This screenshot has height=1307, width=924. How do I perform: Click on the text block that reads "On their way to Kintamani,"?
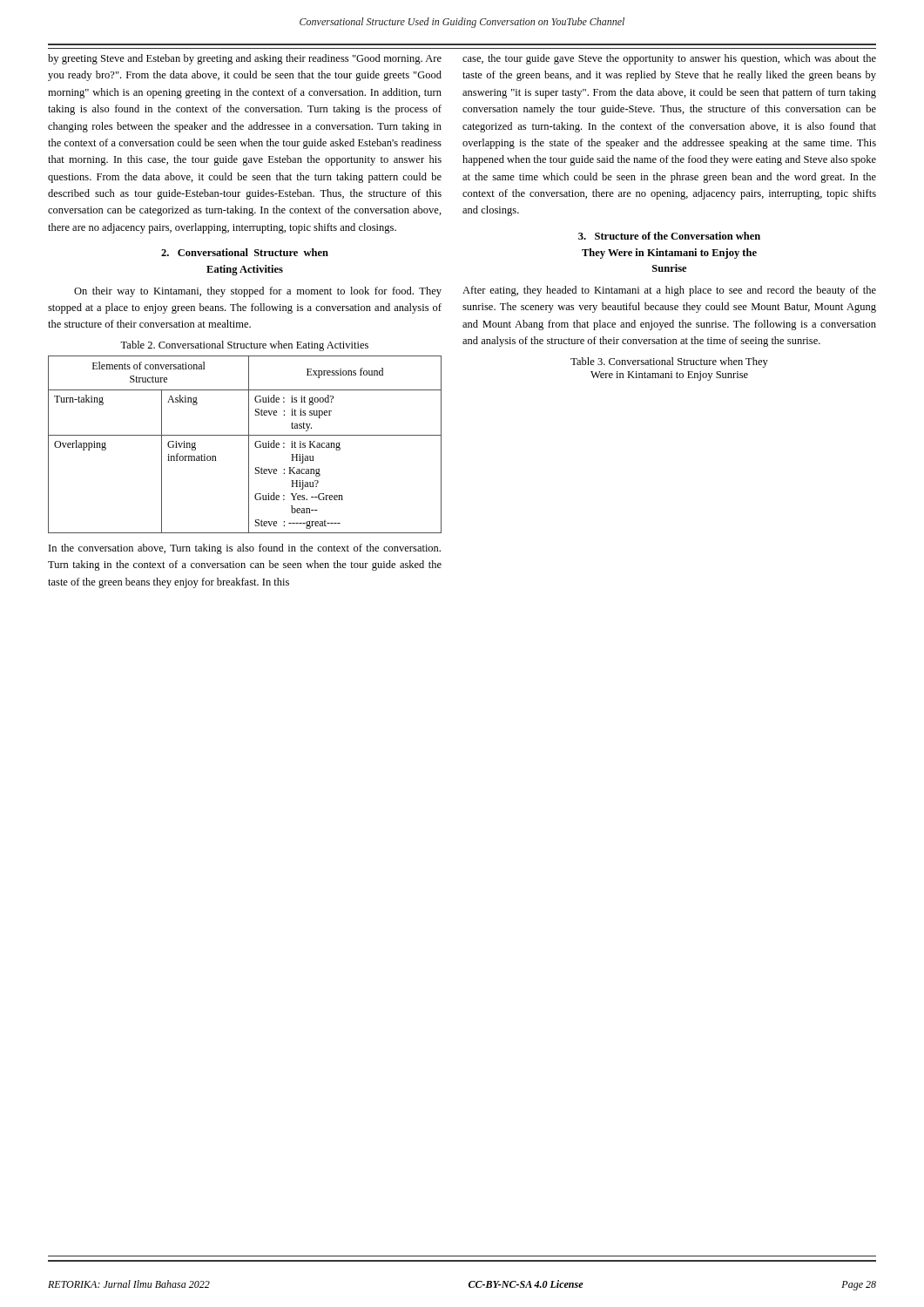(x=245, y=308)
